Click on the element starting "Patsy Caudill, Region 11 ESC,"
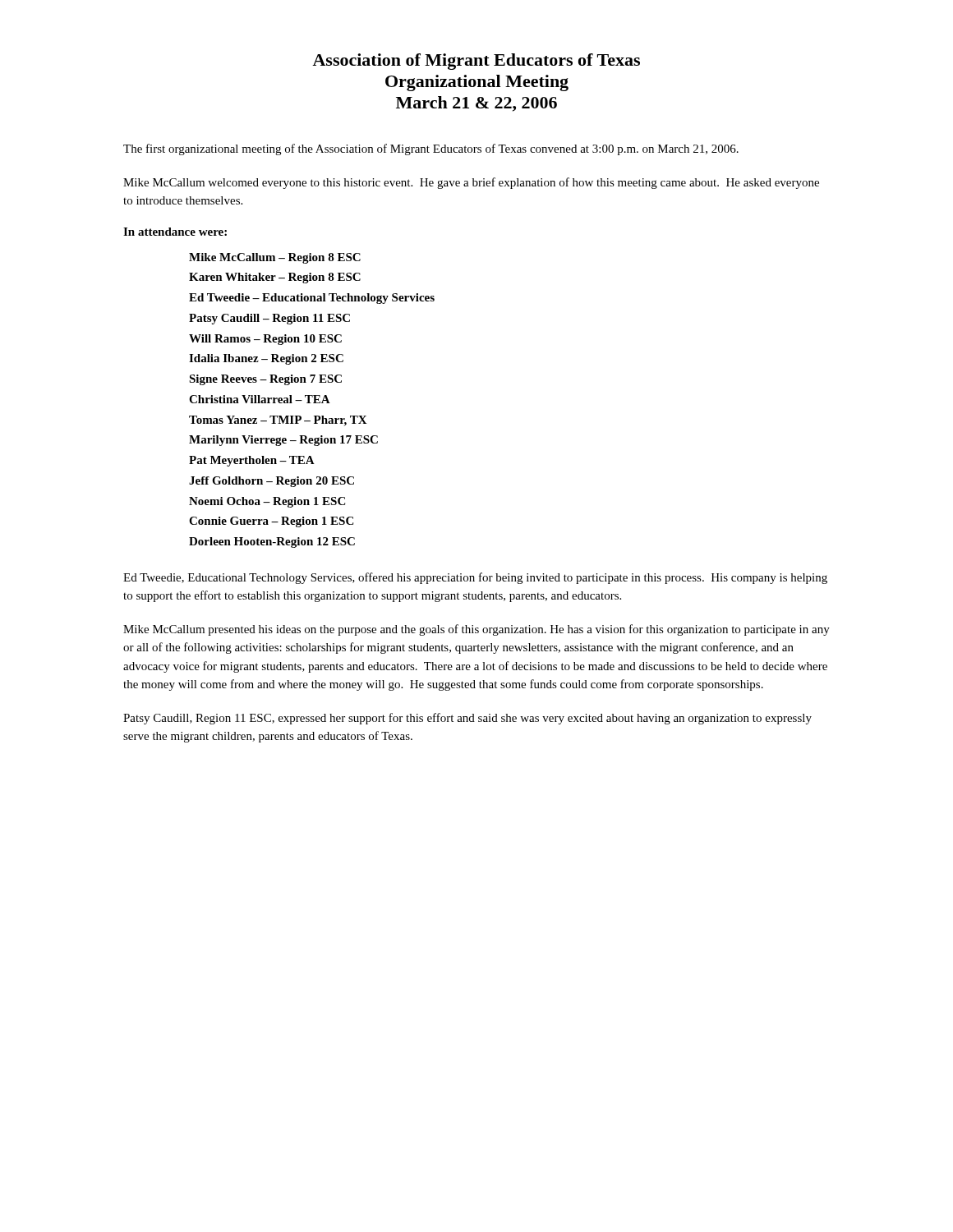Viewport: 953px width, 1232px height. (467, 727)
